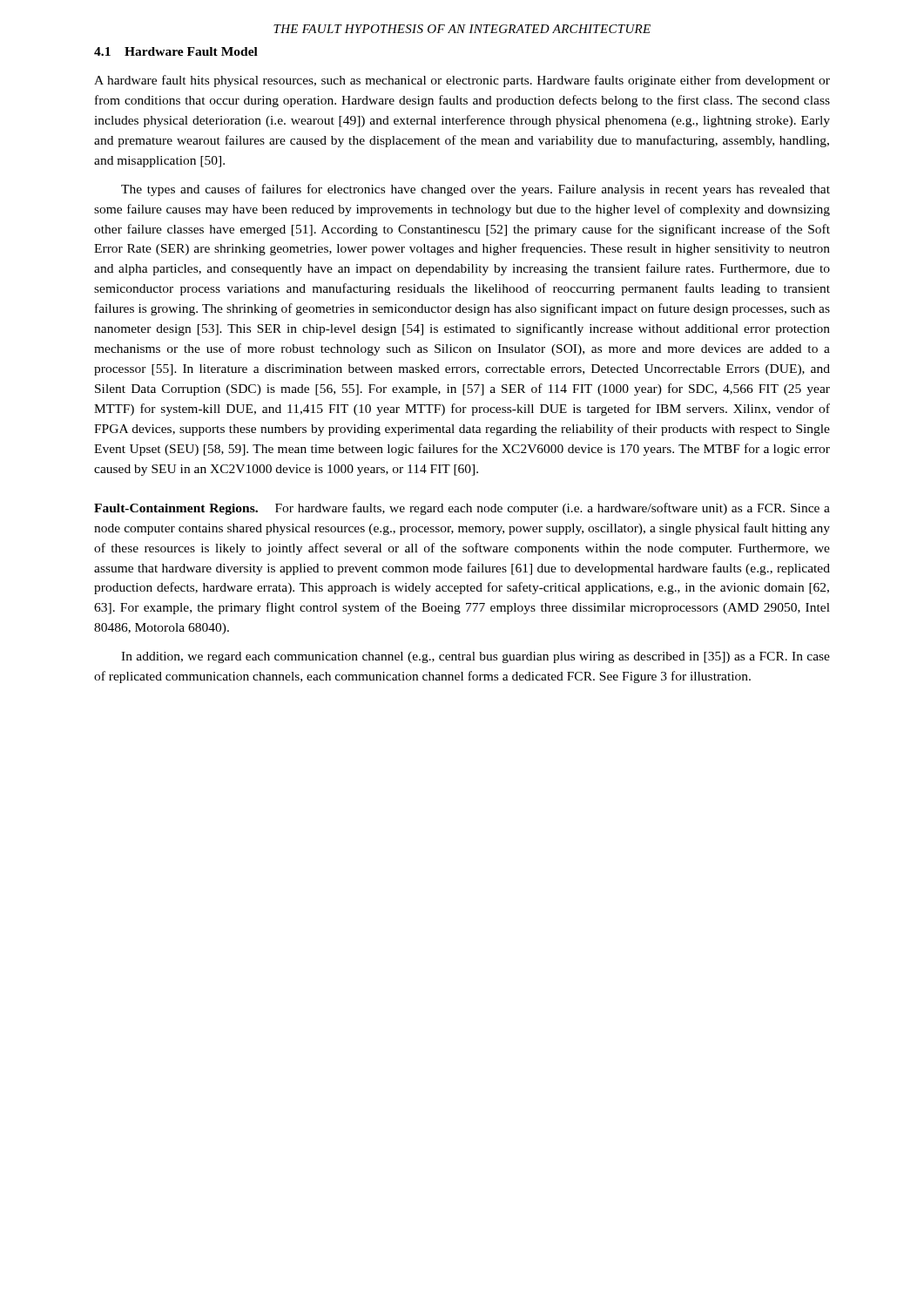Navigate to the passage starting "The types and"
The width and height of the screenshot is (924, 1307).
(462, 329)
